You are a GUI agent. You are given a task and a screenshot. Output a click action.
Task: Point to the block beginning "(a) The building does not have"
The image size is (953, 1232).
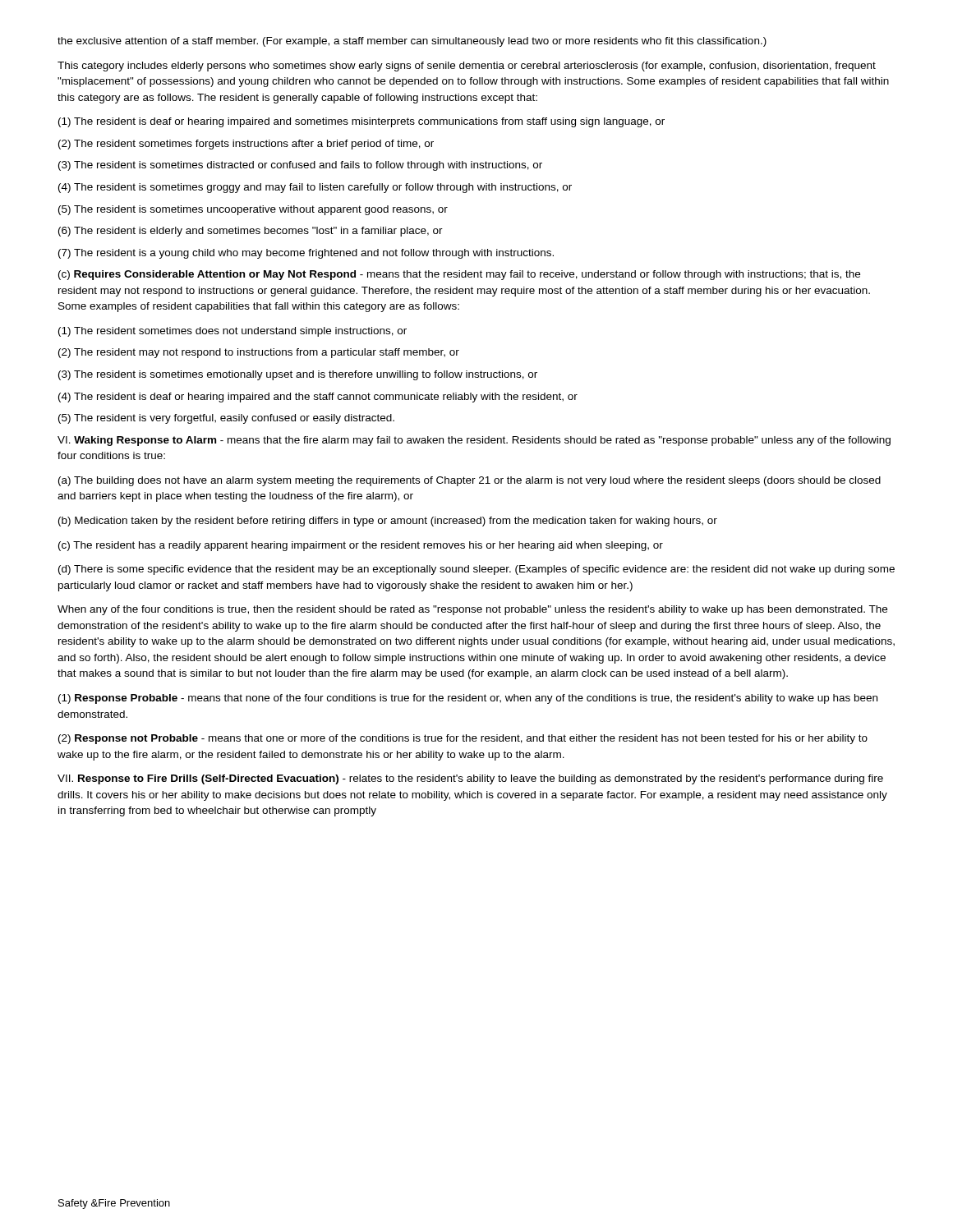coord(469,488)
